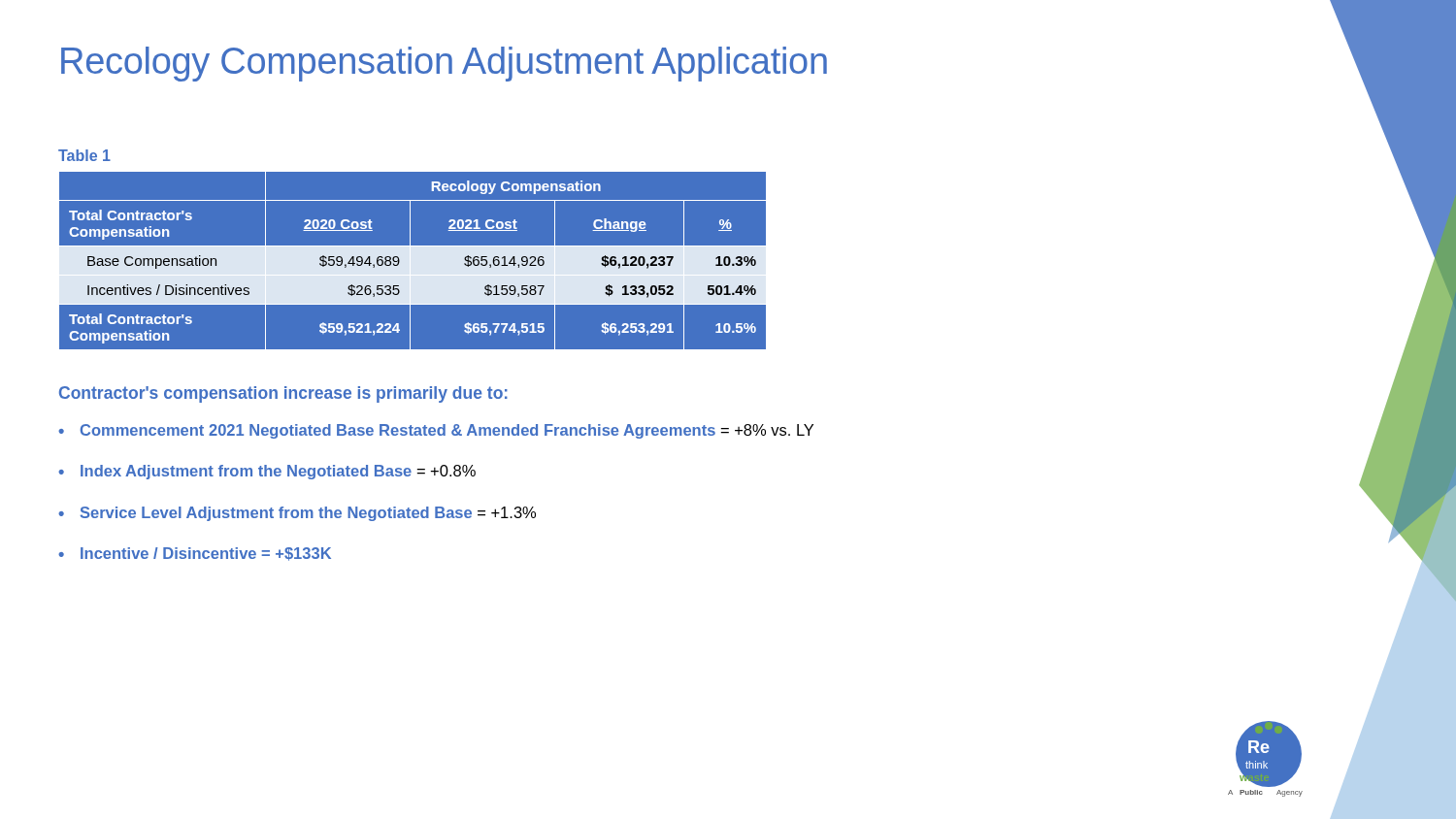Viewport: 1456px width, 819px height.
Task: Locate the block of text that opens with "• Commencement 2021"
Action: coord(436,431)
